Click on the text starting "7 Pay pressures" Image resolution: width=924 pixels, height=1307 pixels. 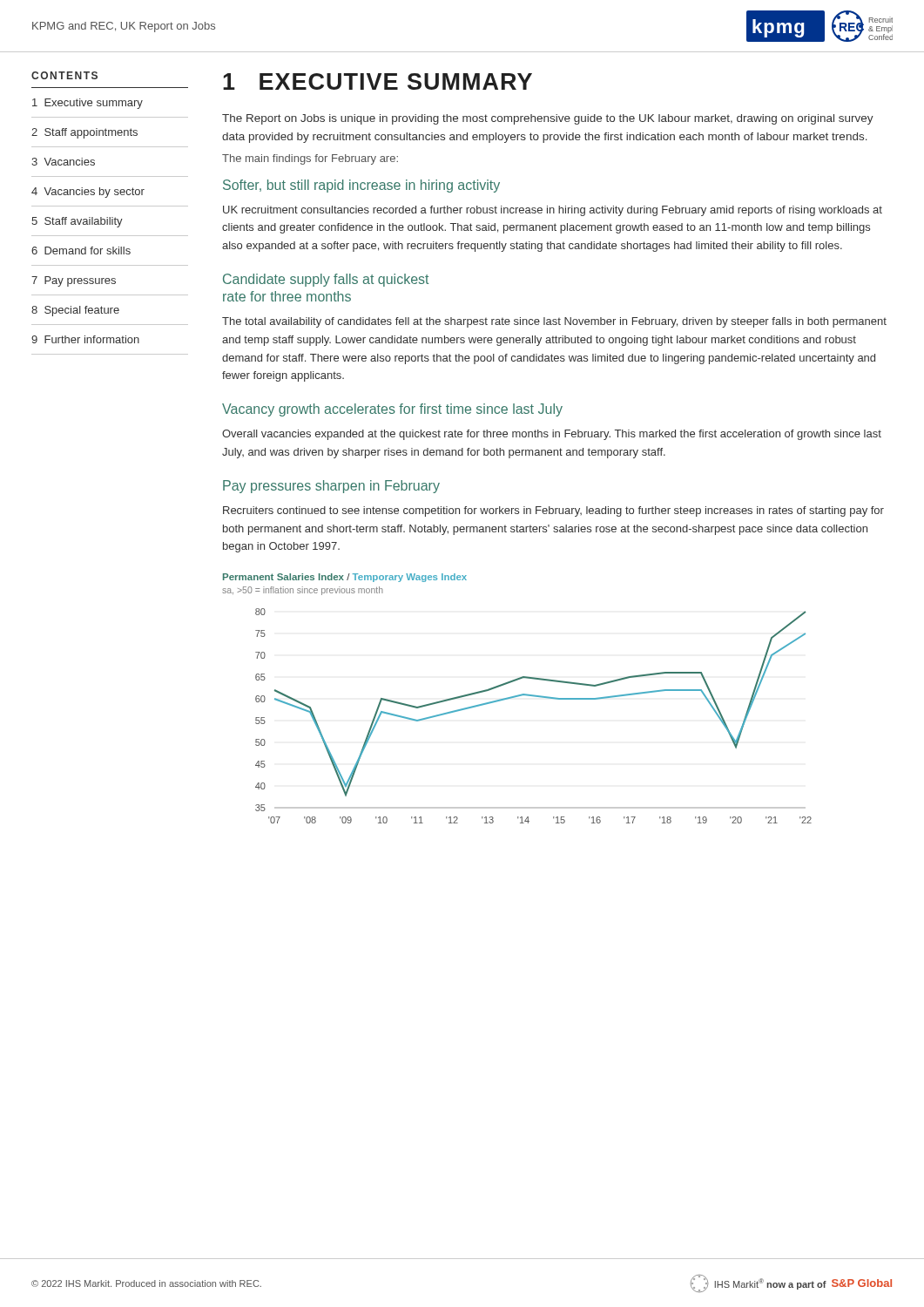point(74,280)
